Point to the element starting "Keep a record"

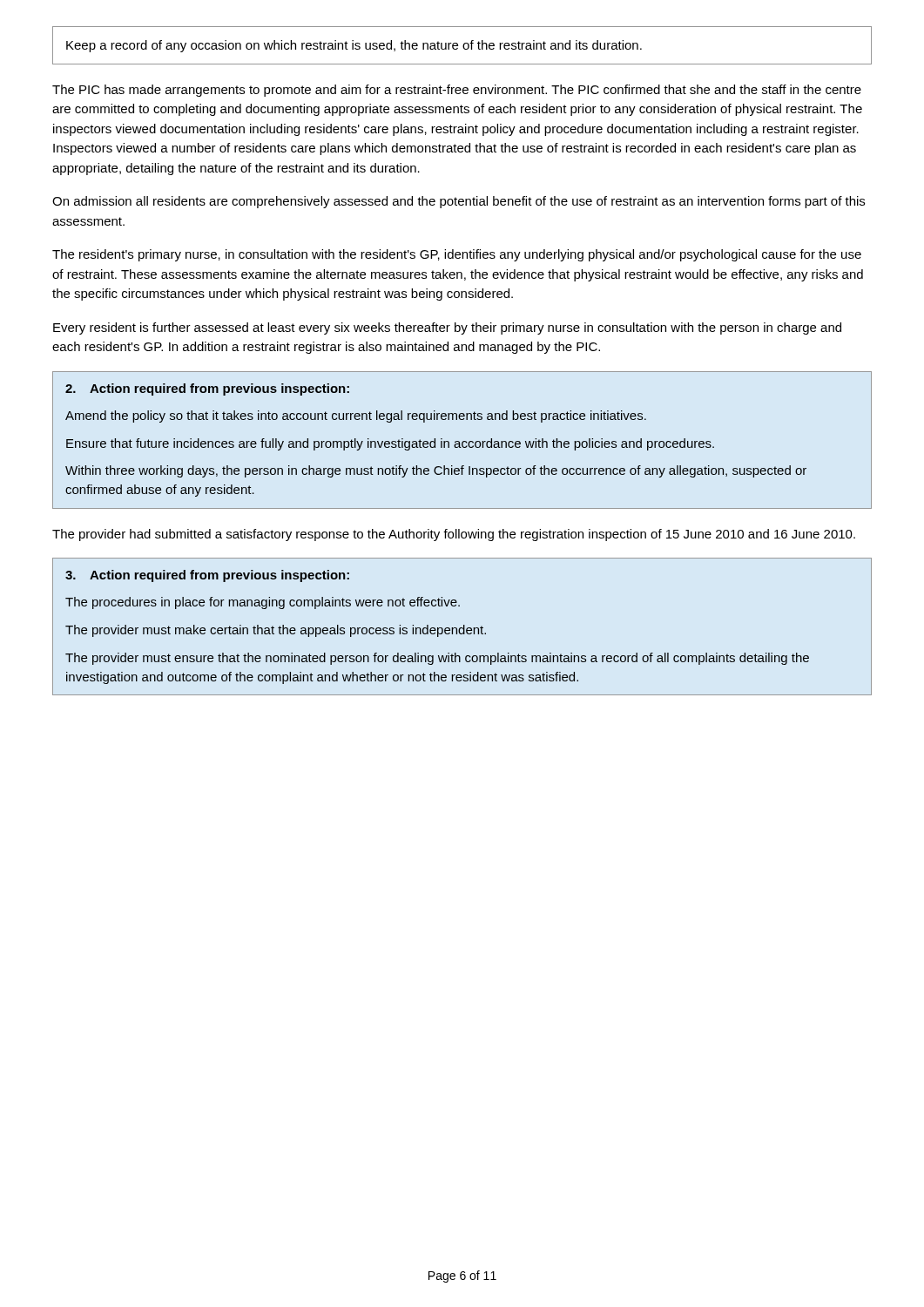tap(462, 45)
